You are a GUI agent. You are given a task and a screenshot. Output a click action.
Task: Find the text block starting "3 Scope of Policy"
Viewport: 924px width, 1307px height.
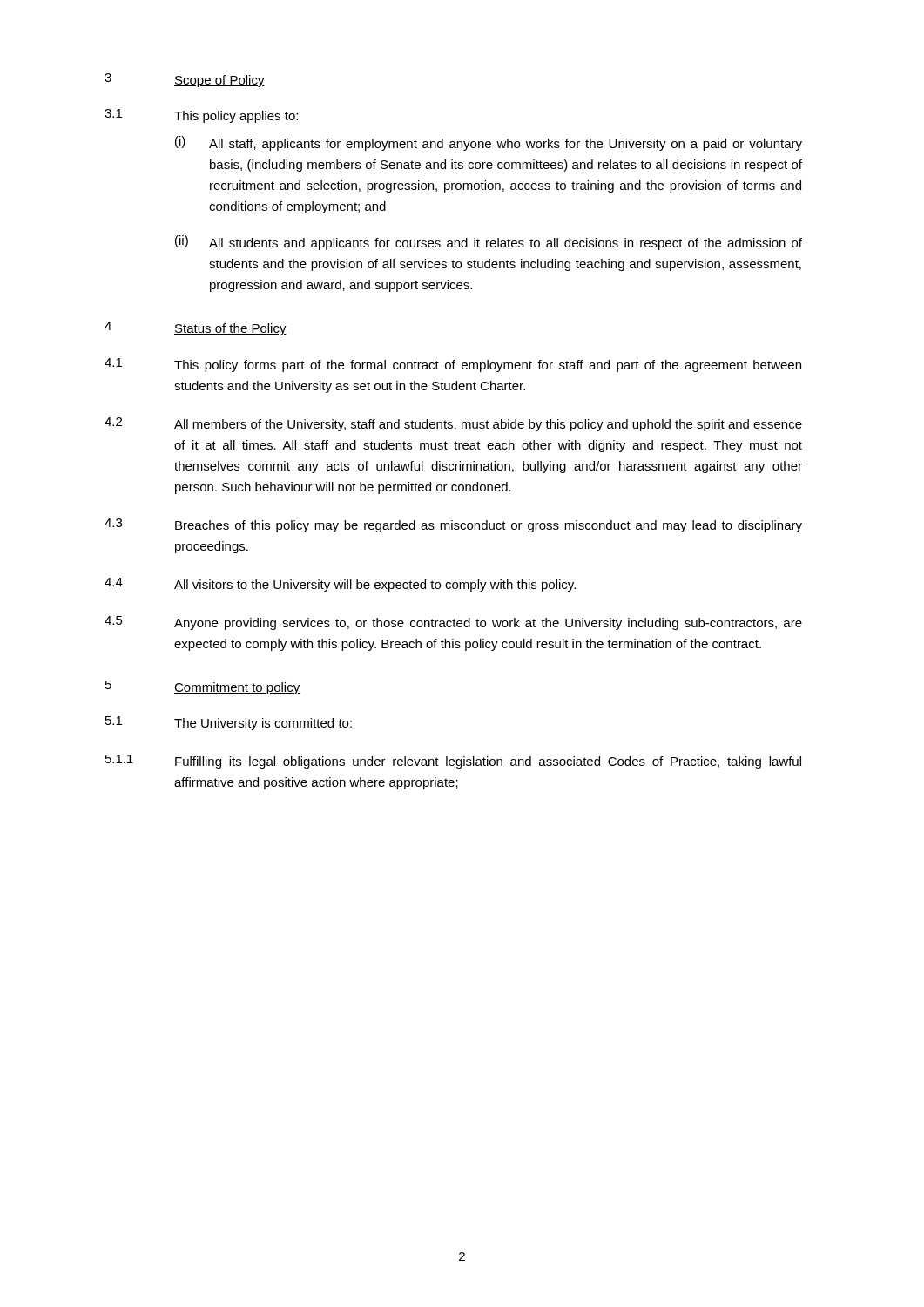click(x=185, y=80)
